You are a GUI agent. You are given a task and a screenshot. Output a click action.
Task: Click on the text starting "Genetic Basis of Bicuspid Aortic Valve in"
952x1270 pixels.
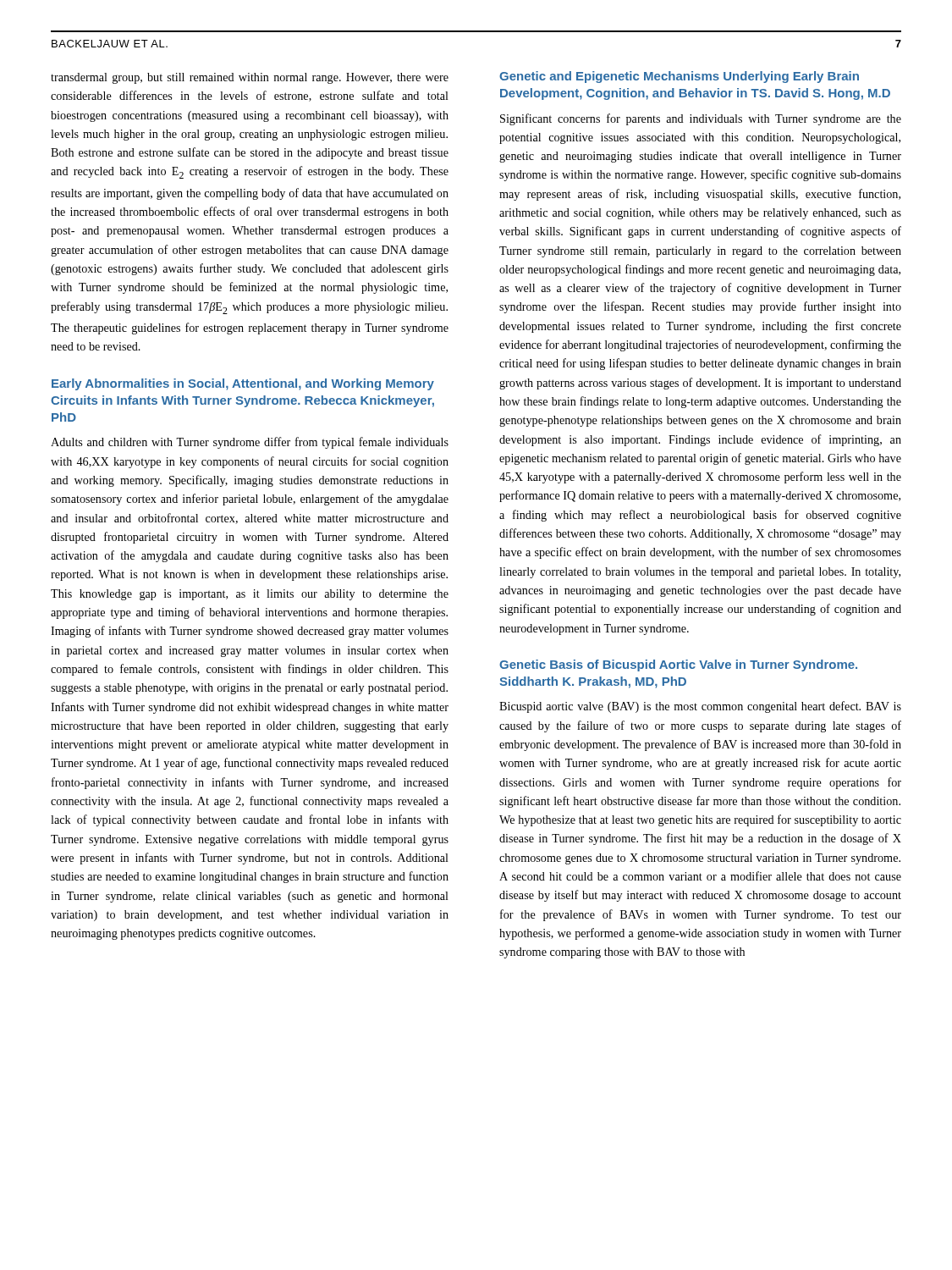point(679,673)
